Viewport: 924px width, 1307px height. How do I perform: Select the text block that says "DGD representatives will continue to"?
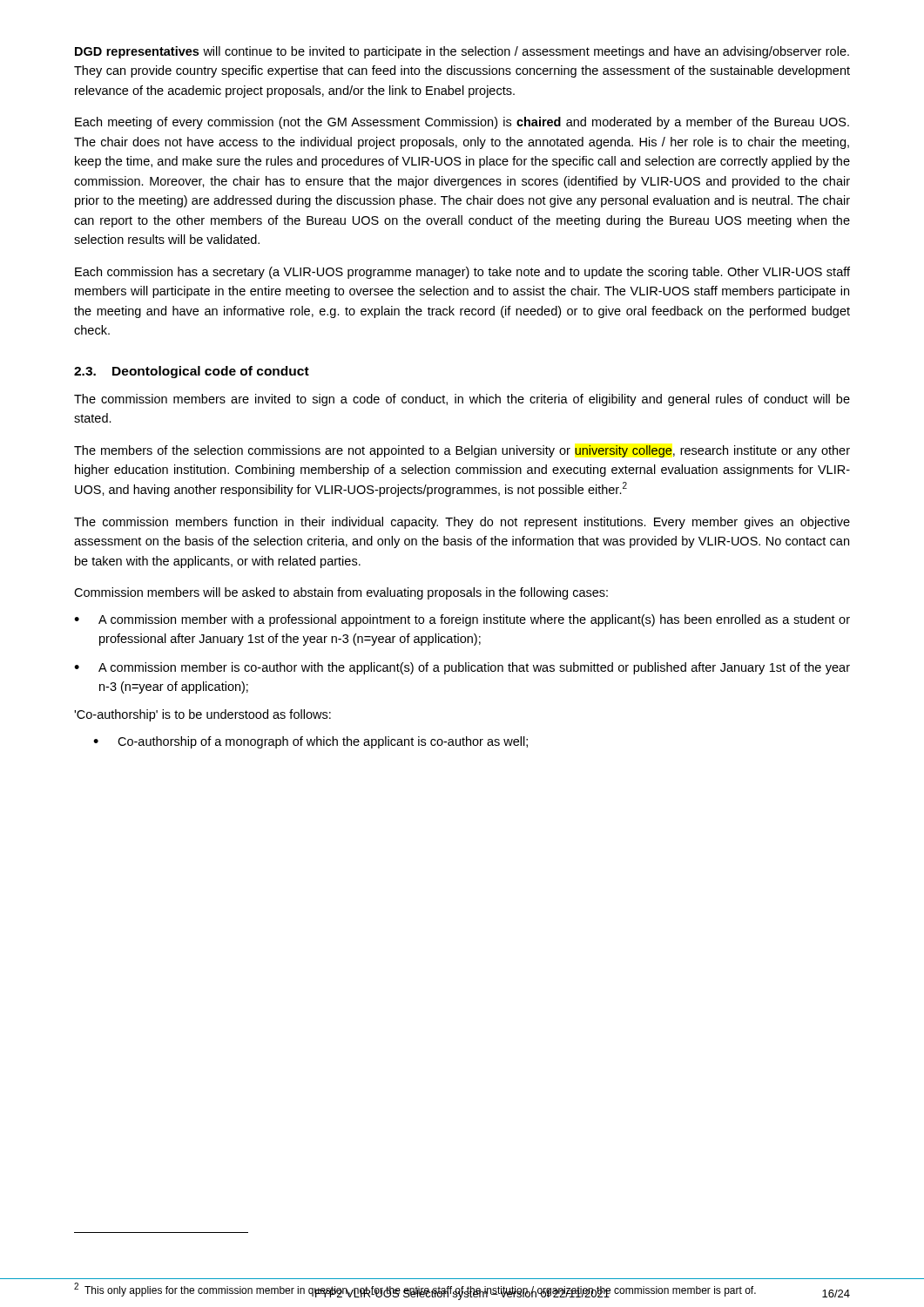pyautogui.click(x=462, y=71)
